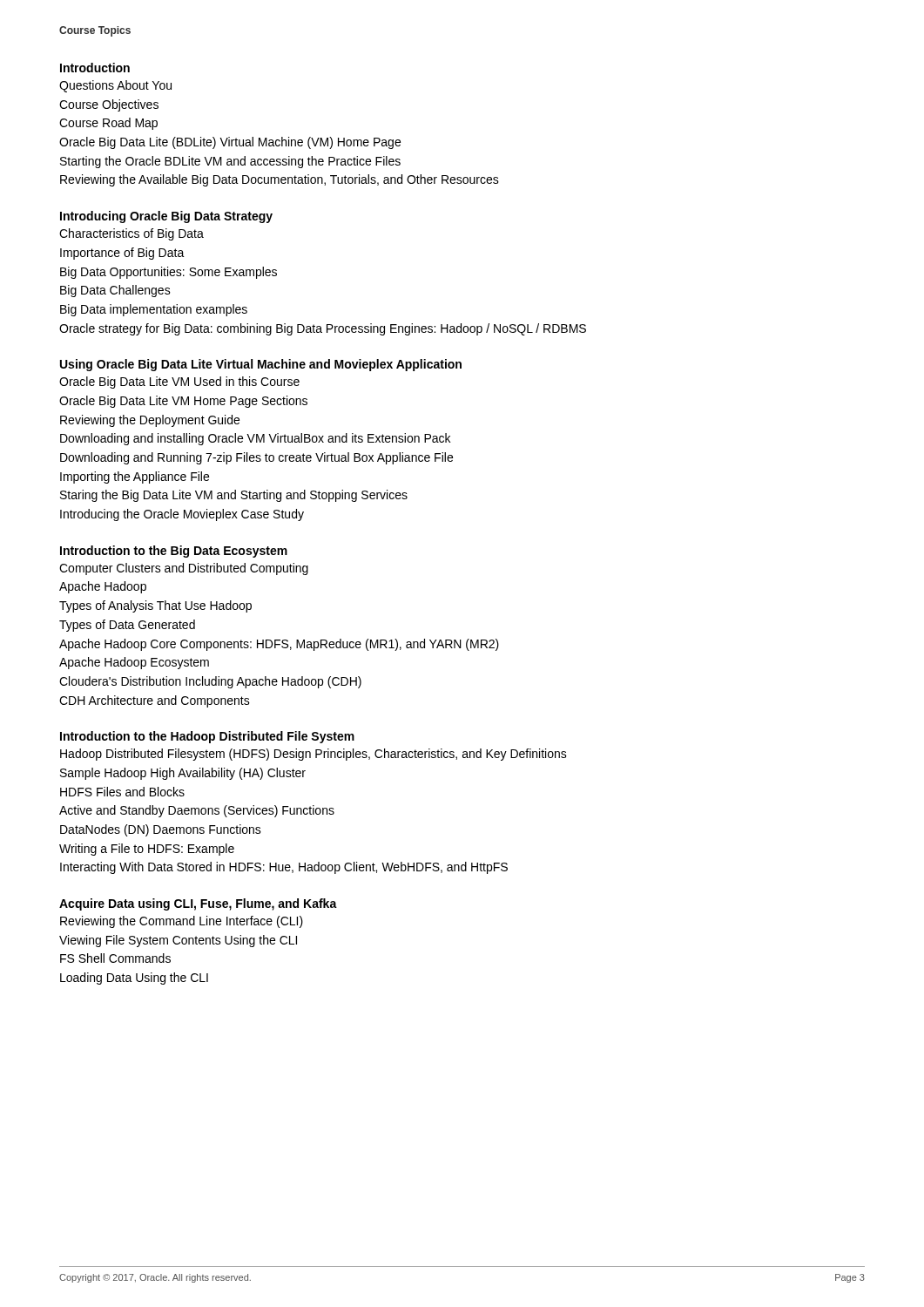Screen dimensions: 1307x924
Task: Click on the list item that reads "Viewing File System Contents Using the CLI"
Action: (x=179, y=940)
